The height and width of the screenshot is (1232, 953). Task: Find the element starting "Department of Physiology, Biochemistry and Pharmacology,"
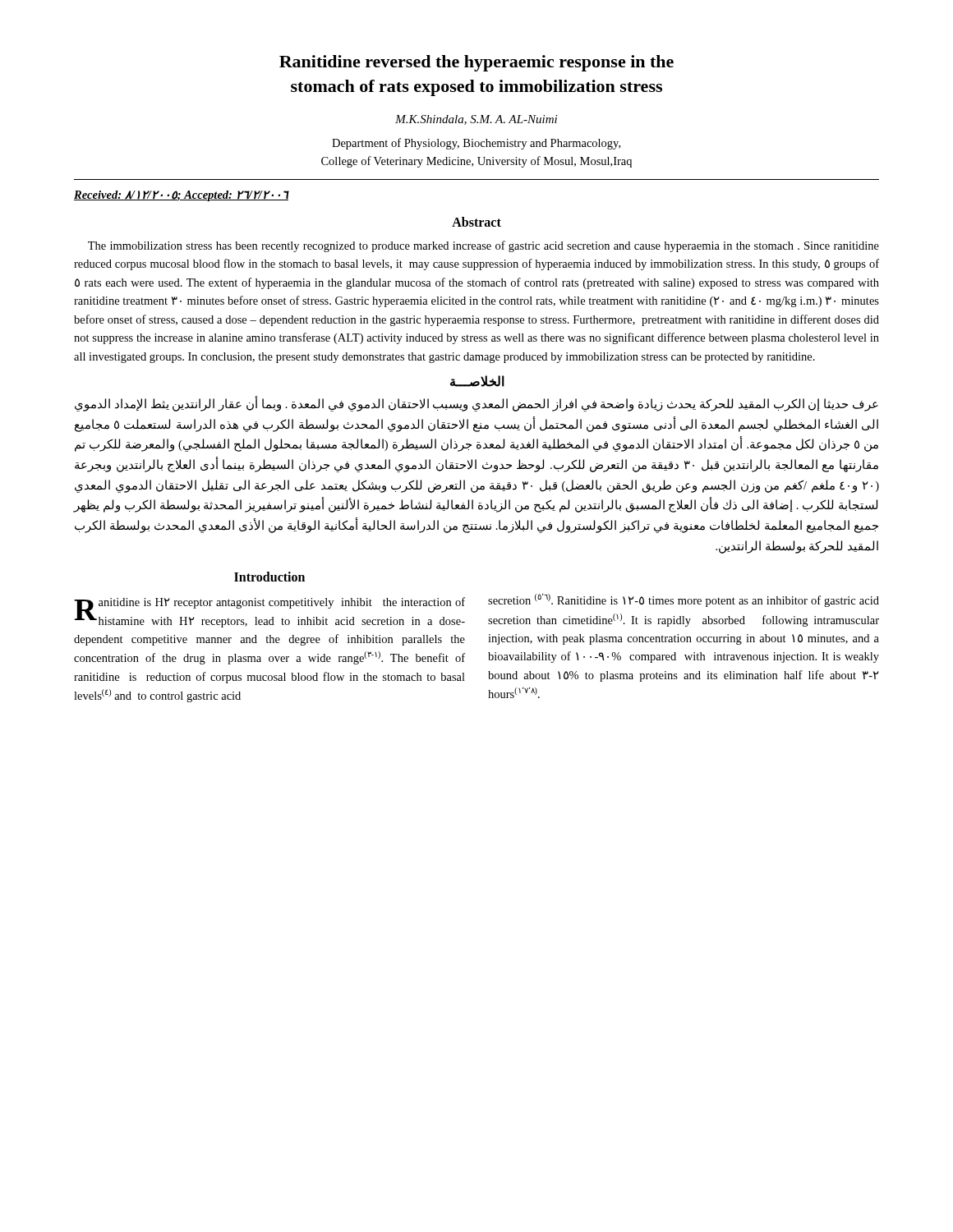476,152
